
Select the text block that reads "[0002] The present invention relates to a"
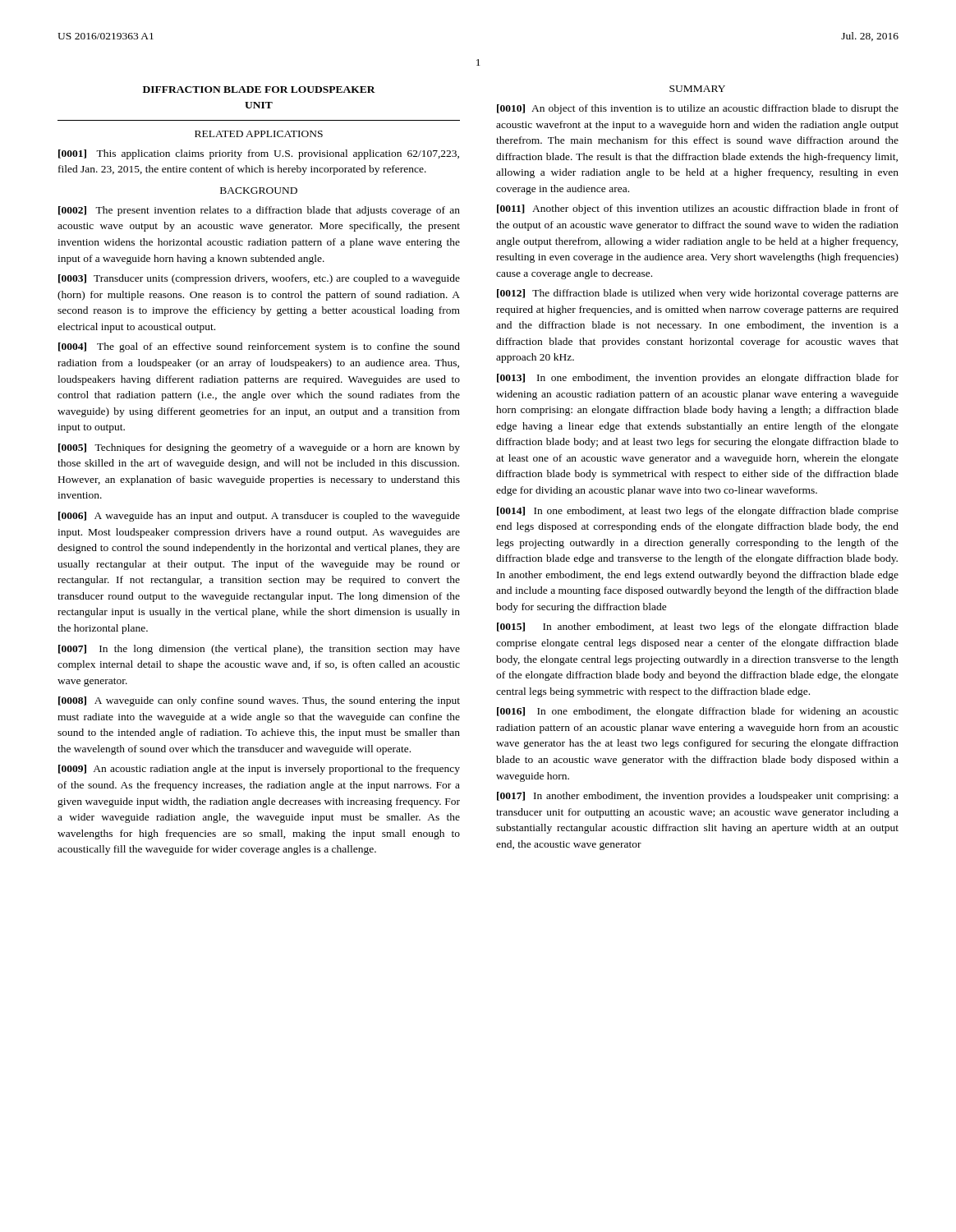tap(259, 234)
